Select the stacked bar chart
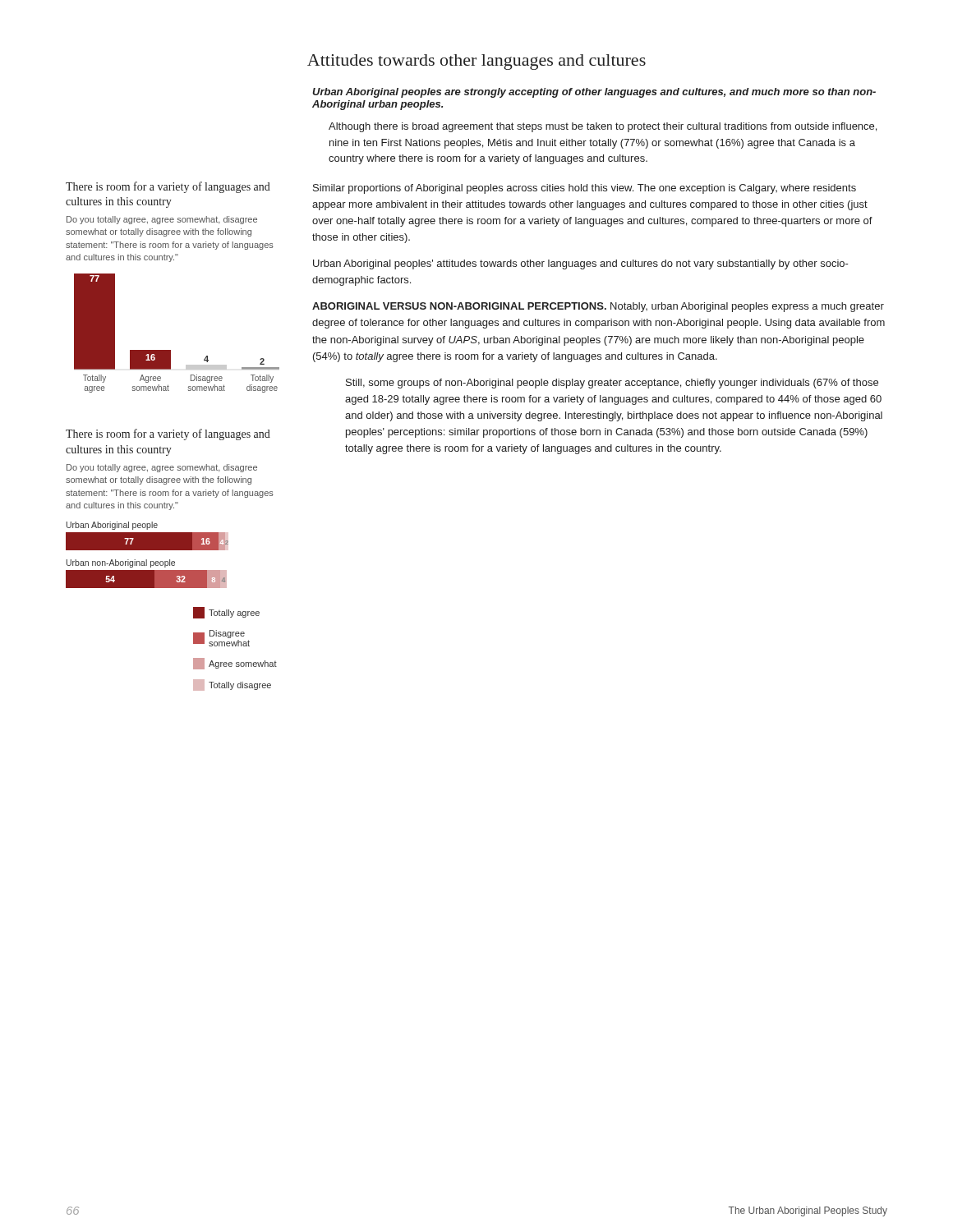The width and height of the screenshot is (953, 1232). pos(177,559)
